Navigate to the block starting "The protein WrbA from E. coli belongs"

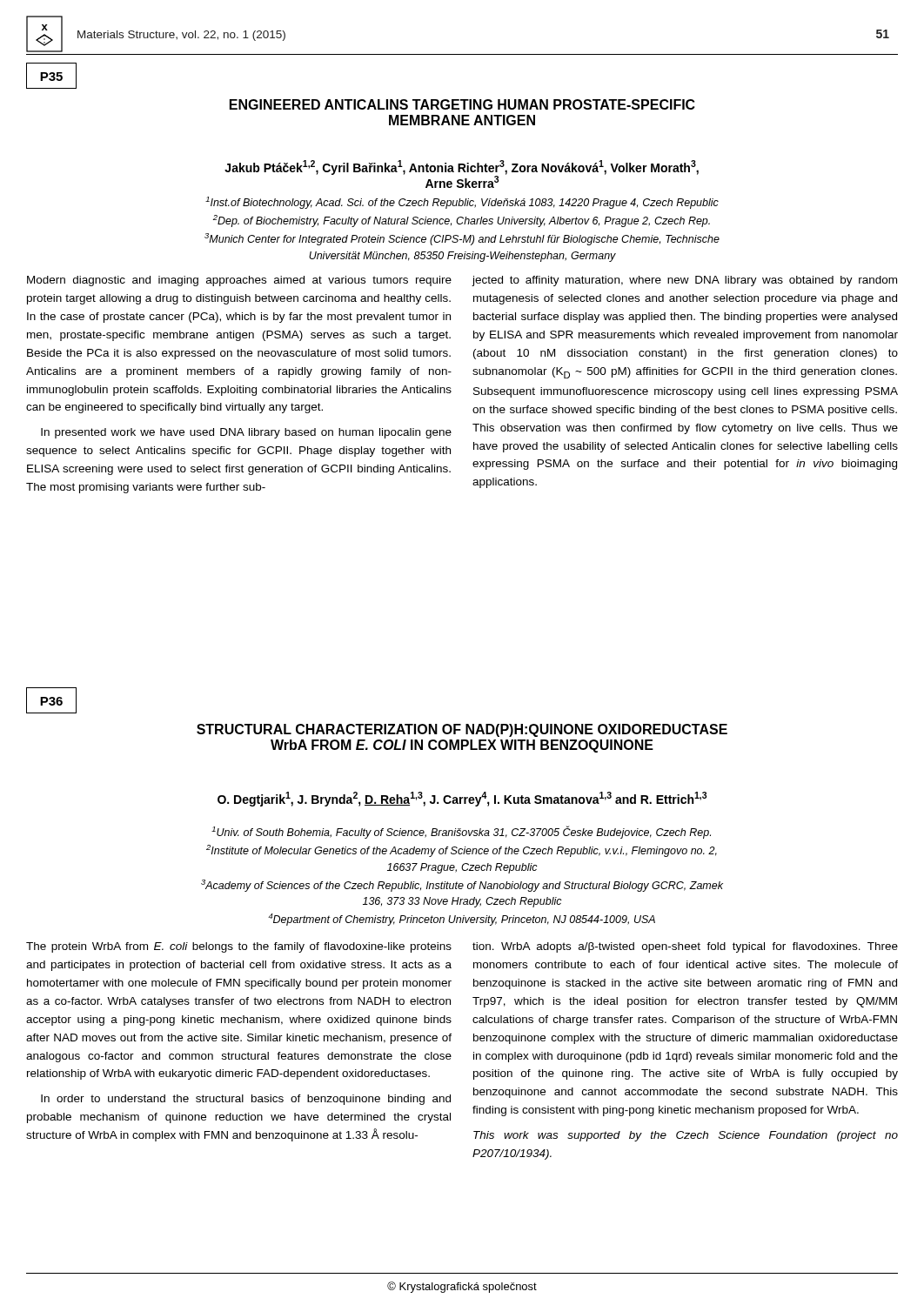462,1051
